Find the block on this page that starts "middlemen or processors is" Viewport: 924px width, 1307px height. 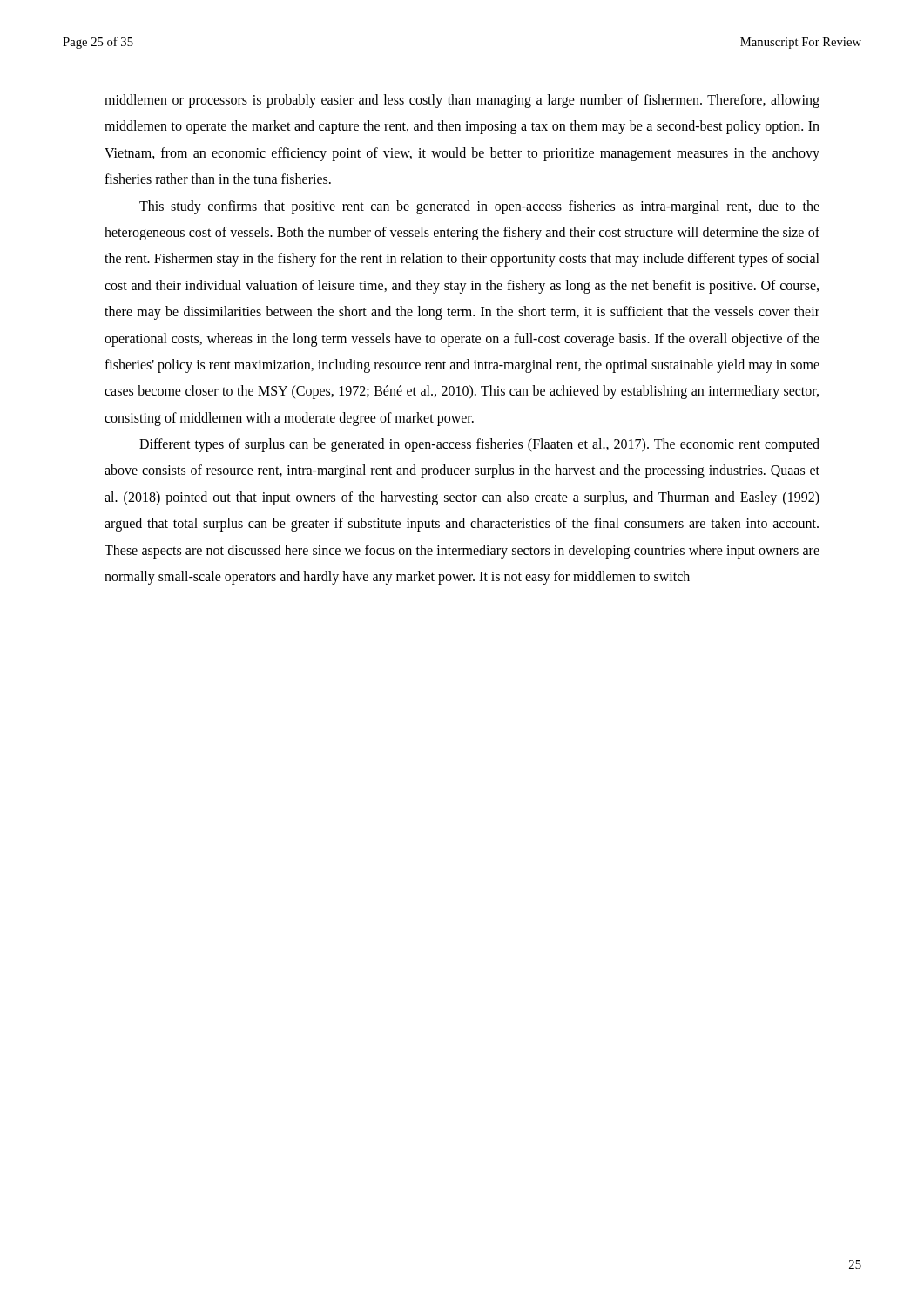[462, 140]
